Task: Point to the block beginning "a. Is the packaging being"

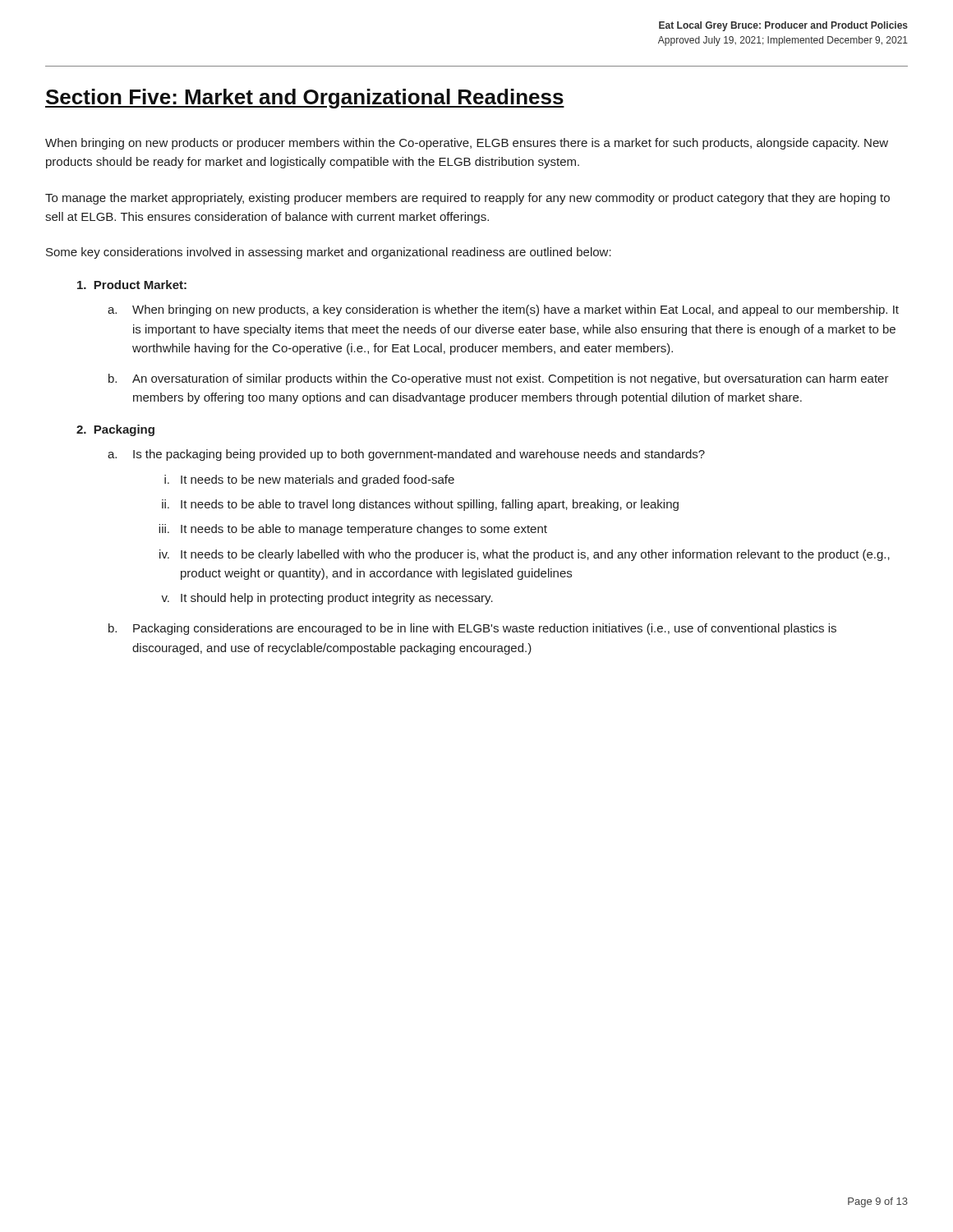Action: click(508, 526)
